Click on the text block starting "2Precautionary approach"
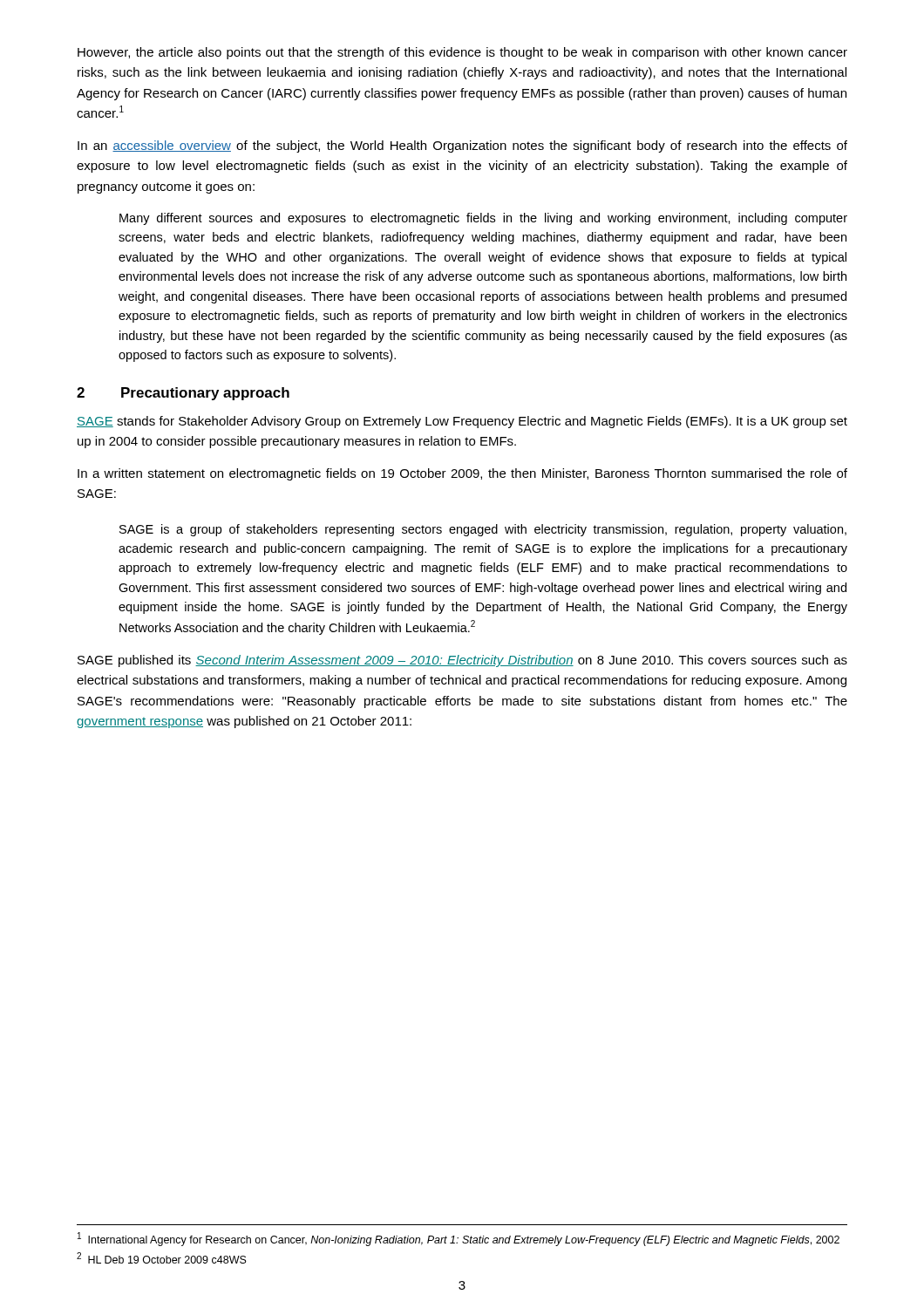The image size is (924, 1308). point(183,393)
